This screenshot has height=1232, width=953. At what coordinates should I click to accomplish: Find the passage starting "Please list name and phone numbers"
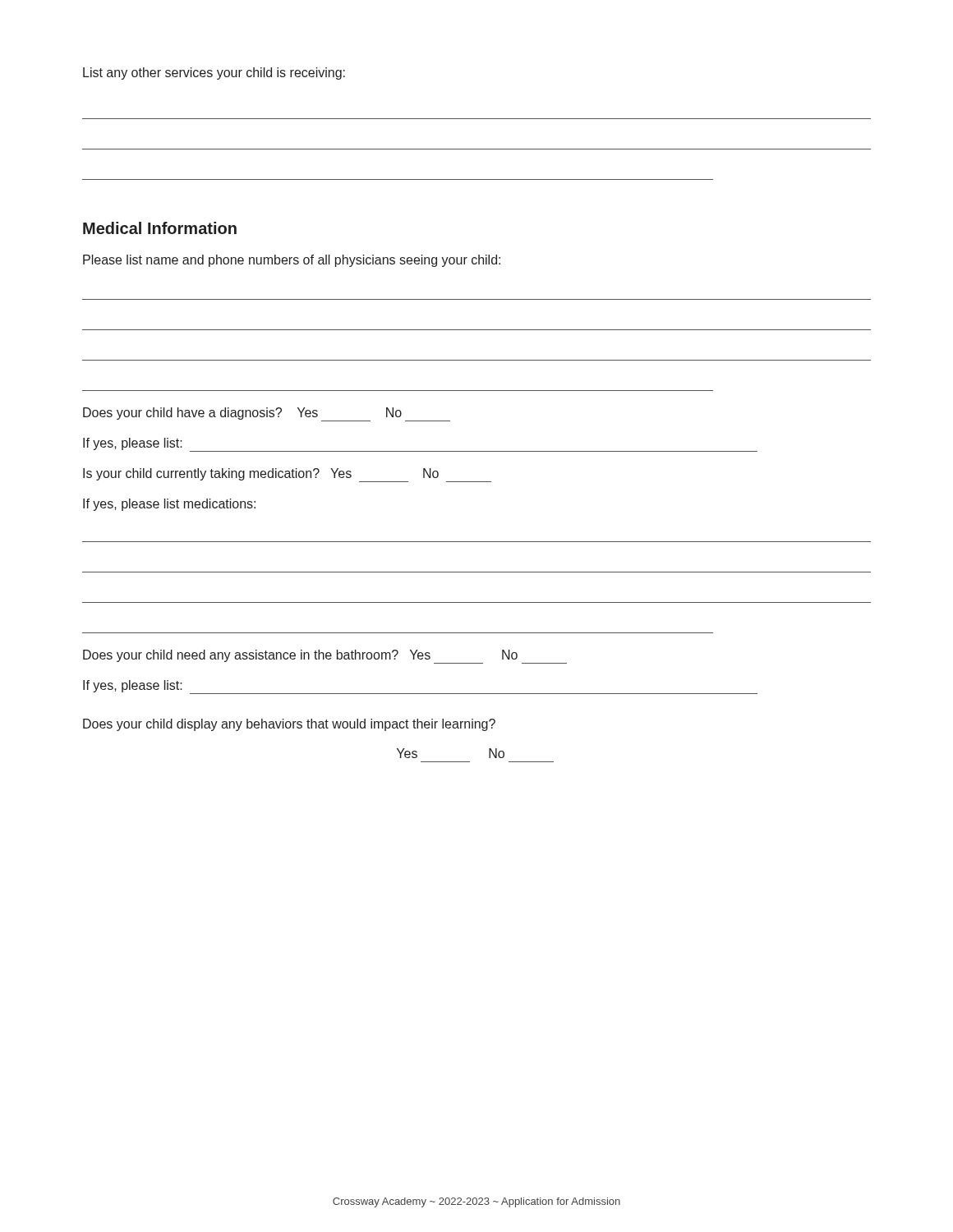[292, 260]
